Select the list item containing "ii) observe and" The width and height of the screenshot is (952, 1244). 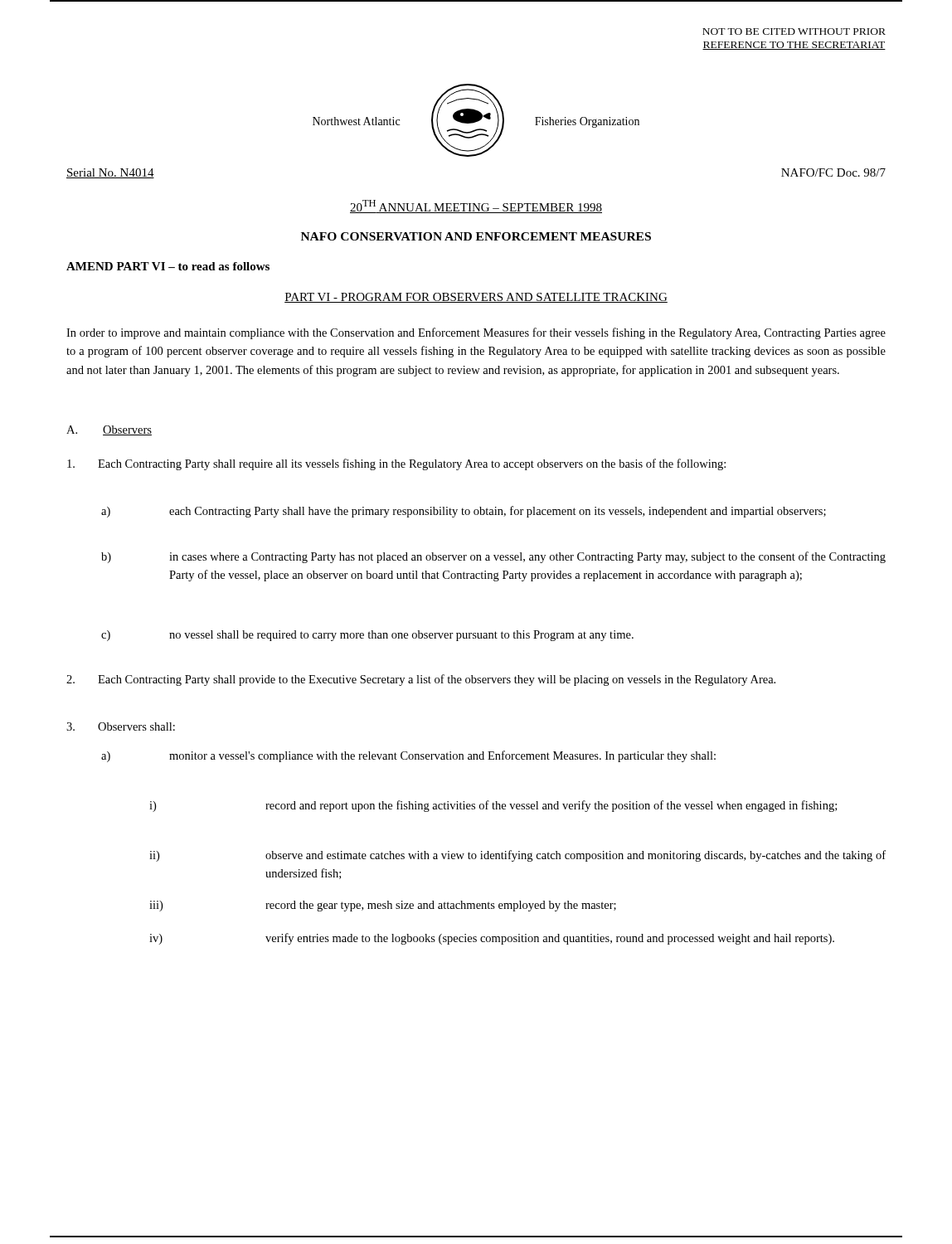point(476,865)
